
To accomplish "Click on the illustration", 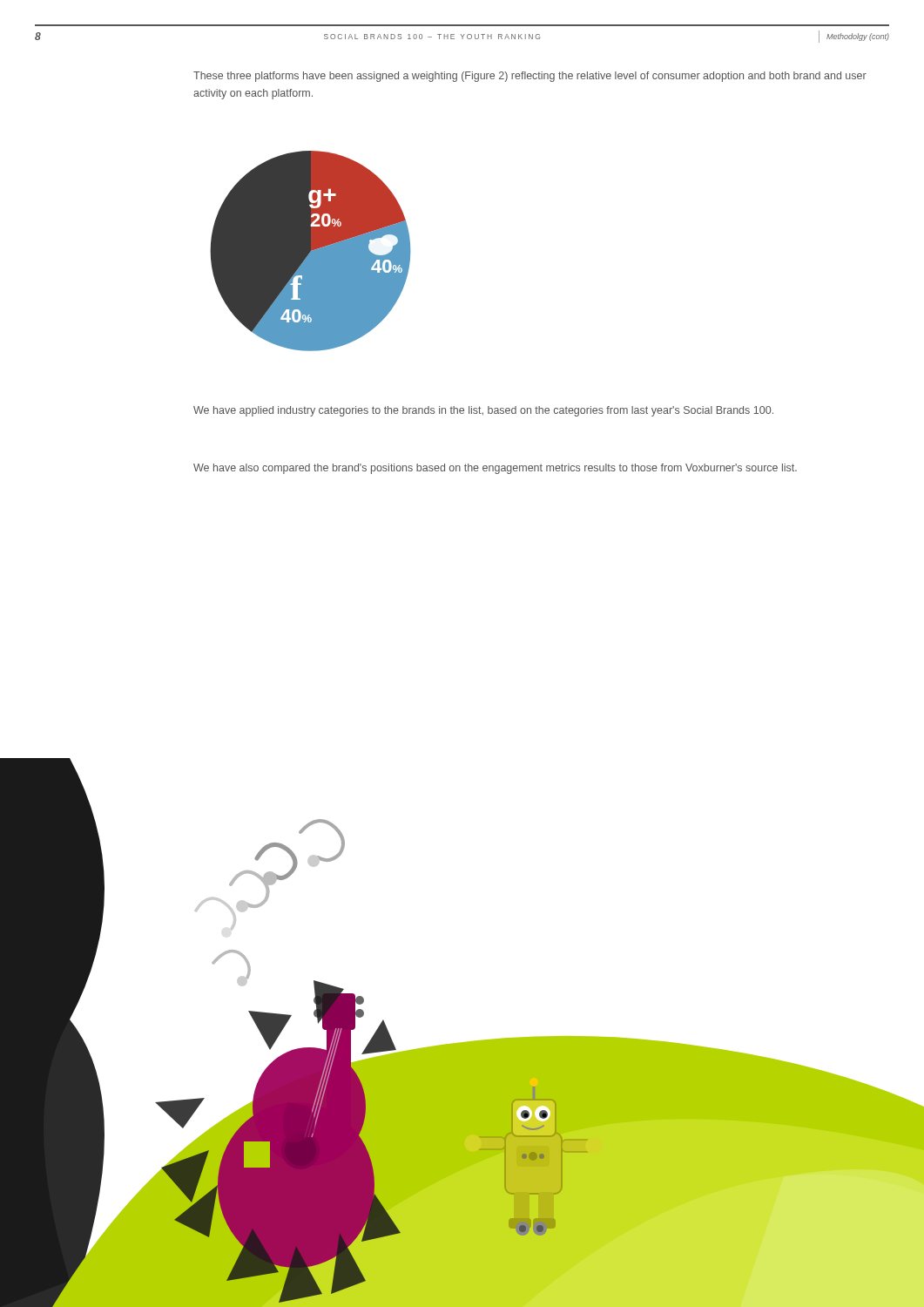I will pyautogui.click(x=462, y=1033).
